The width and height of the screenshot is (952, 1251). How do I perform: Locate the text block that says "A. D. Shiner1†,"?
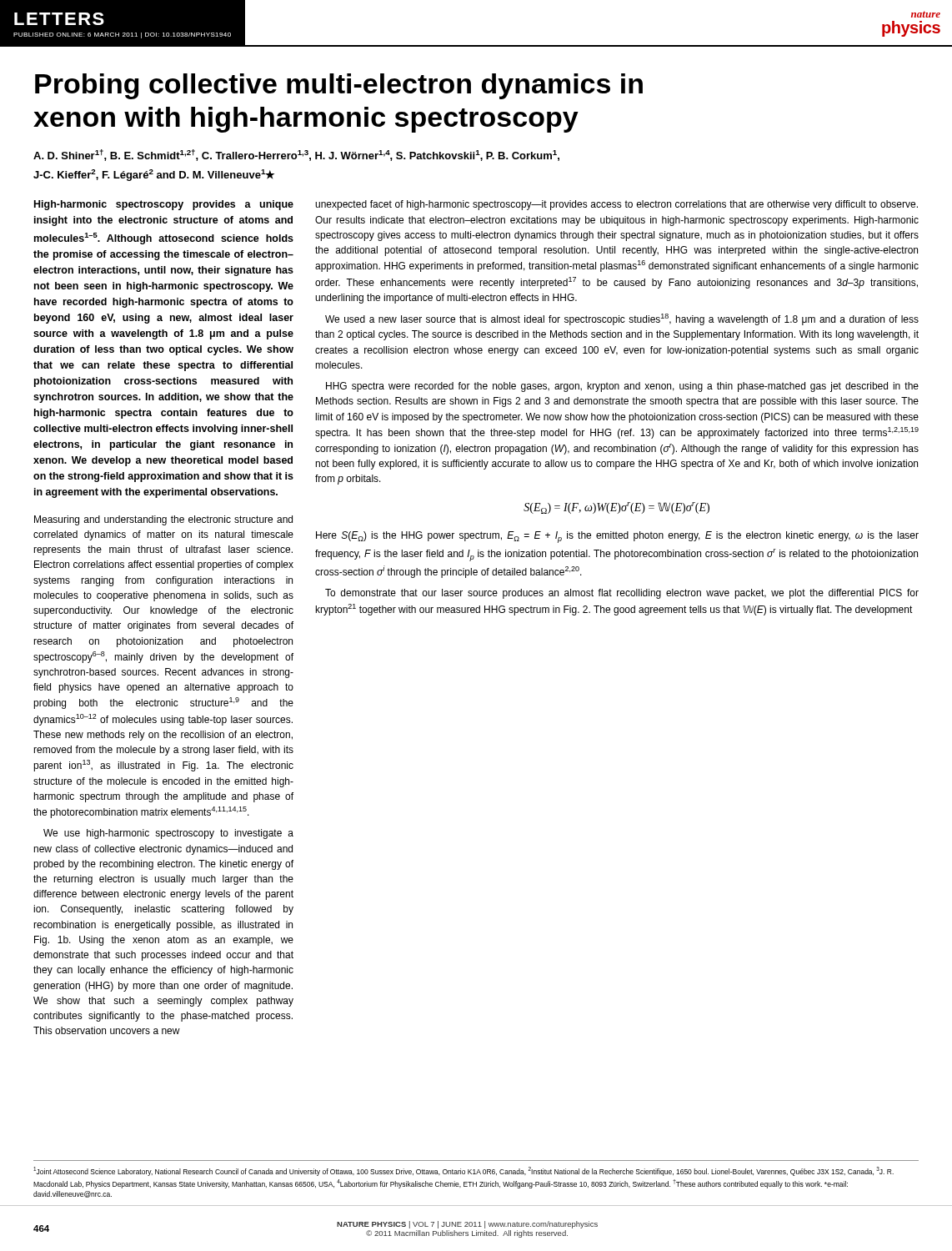(x=297, y=164)
